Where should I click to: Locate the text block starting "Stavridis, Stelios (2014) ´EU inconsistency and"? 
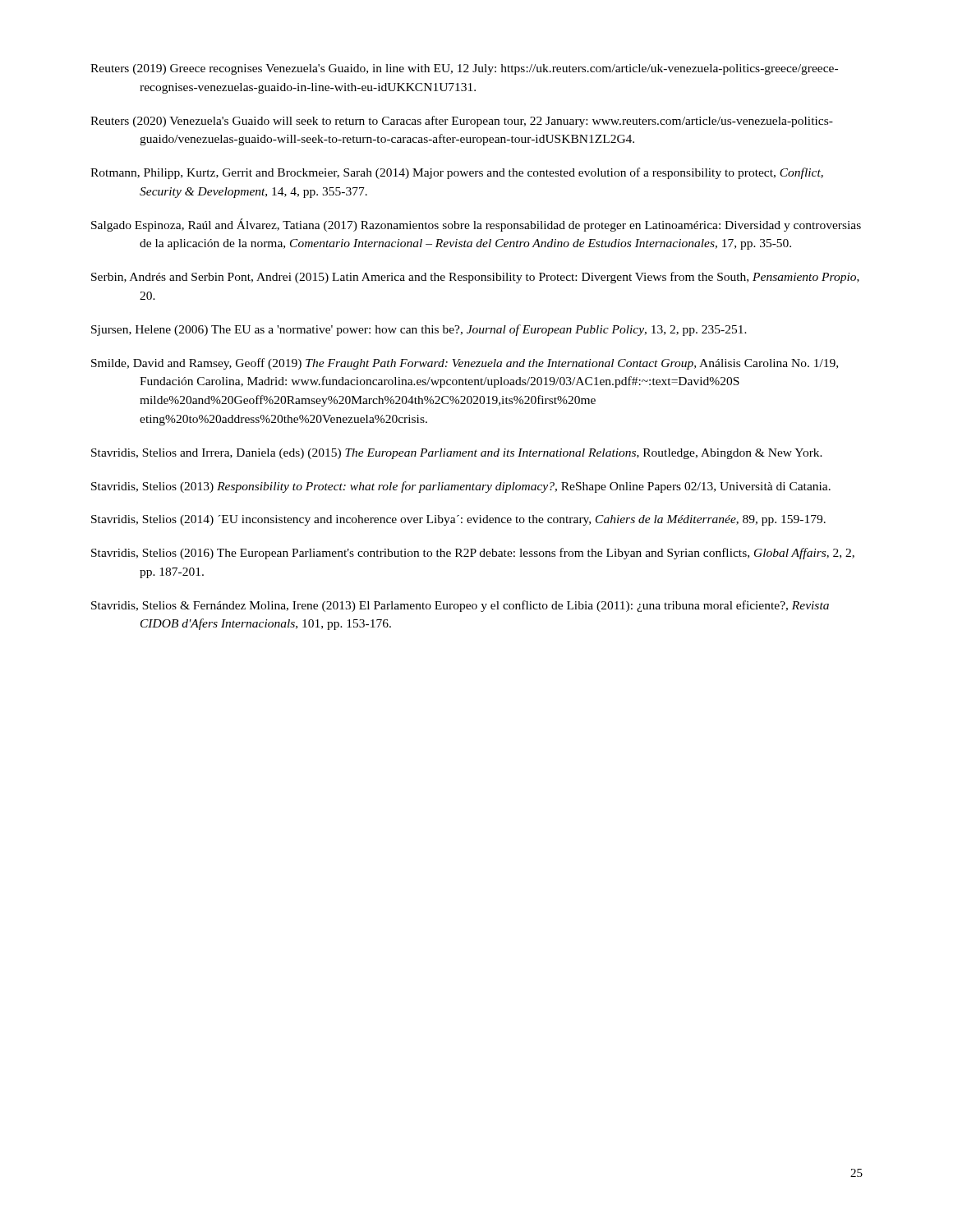click(x=458, y=519)
